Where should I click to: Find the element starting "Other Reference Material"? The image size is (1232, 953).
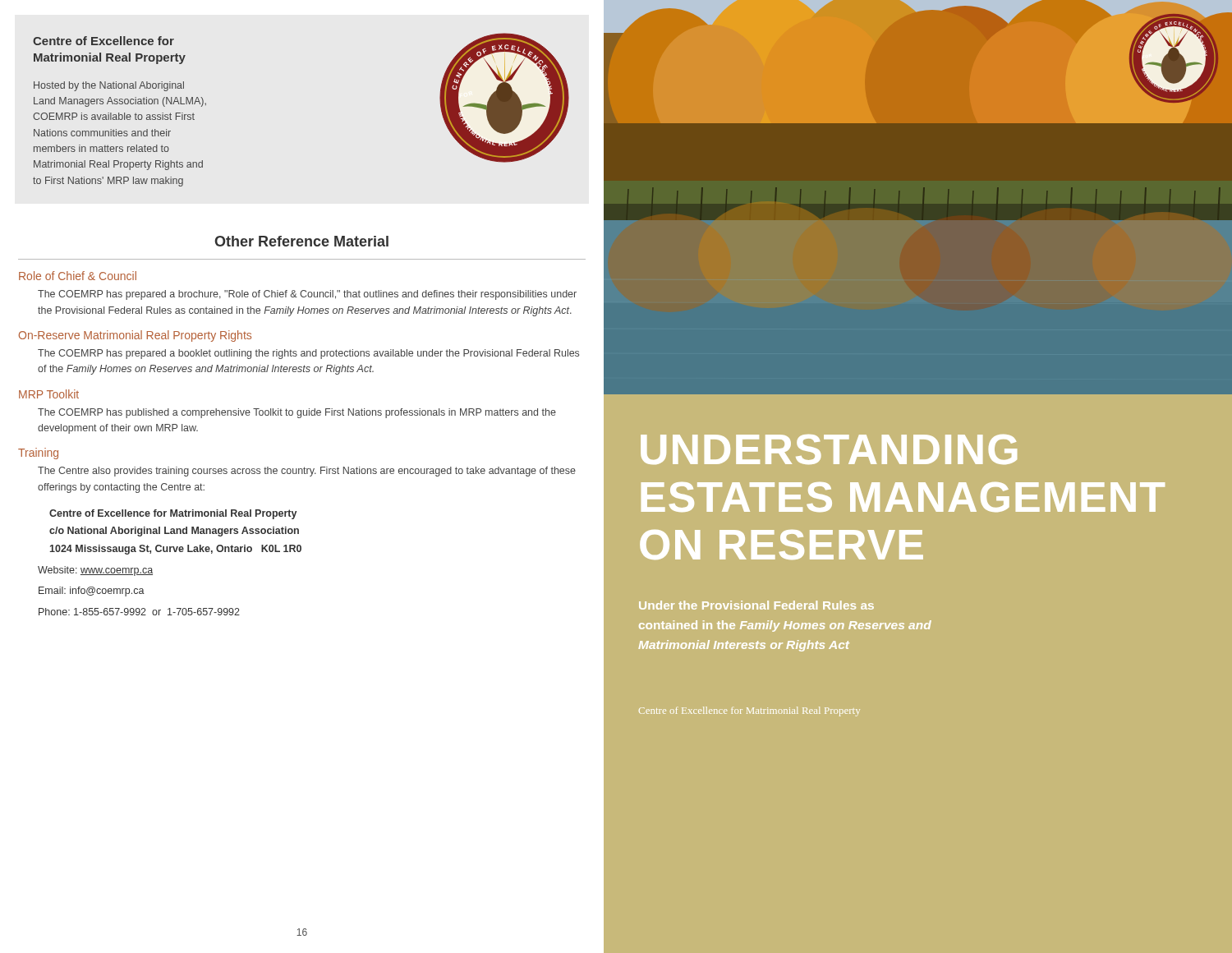click(302, 242)
